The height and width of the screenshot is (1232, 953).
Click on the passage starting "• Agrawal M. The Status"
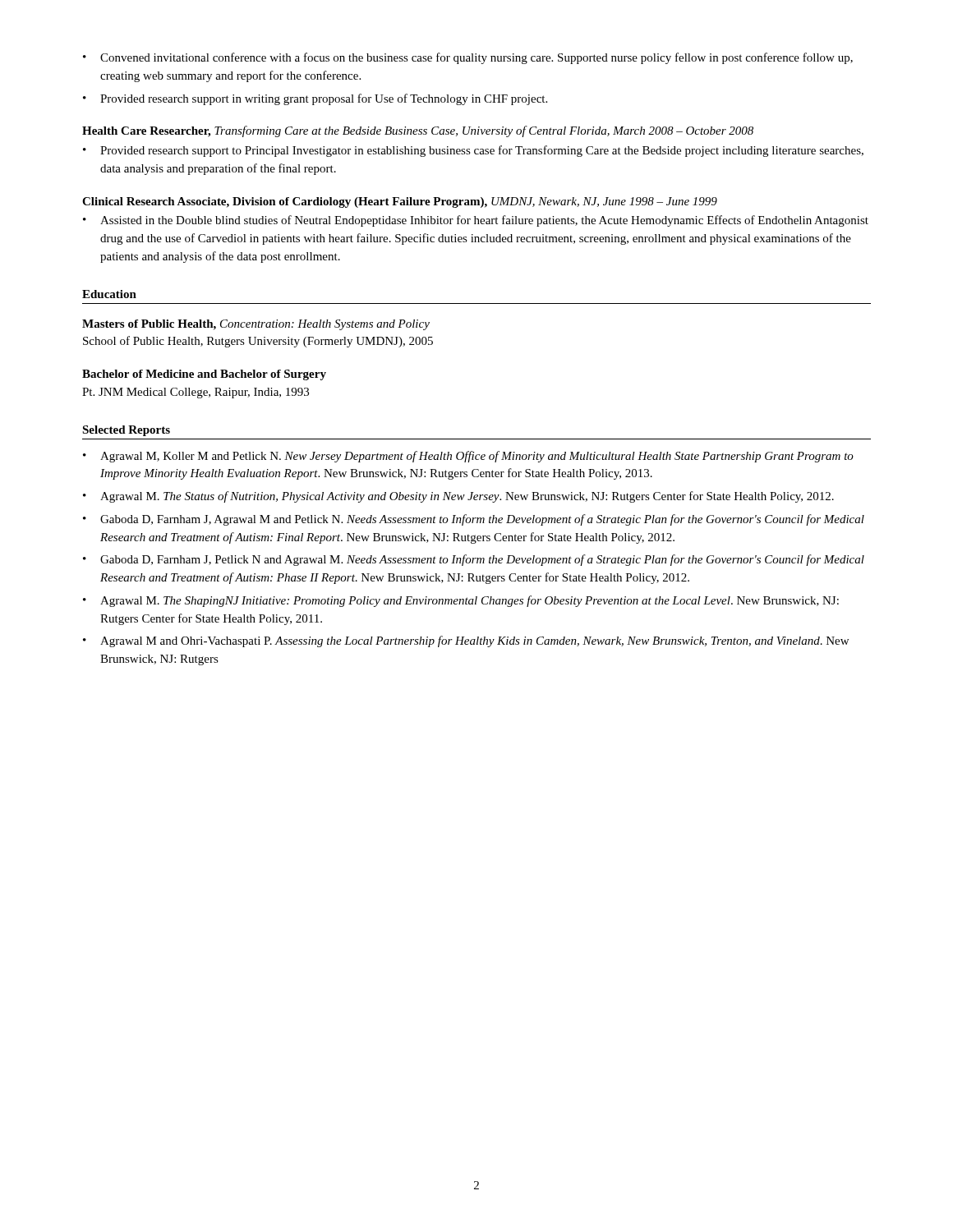476,497
